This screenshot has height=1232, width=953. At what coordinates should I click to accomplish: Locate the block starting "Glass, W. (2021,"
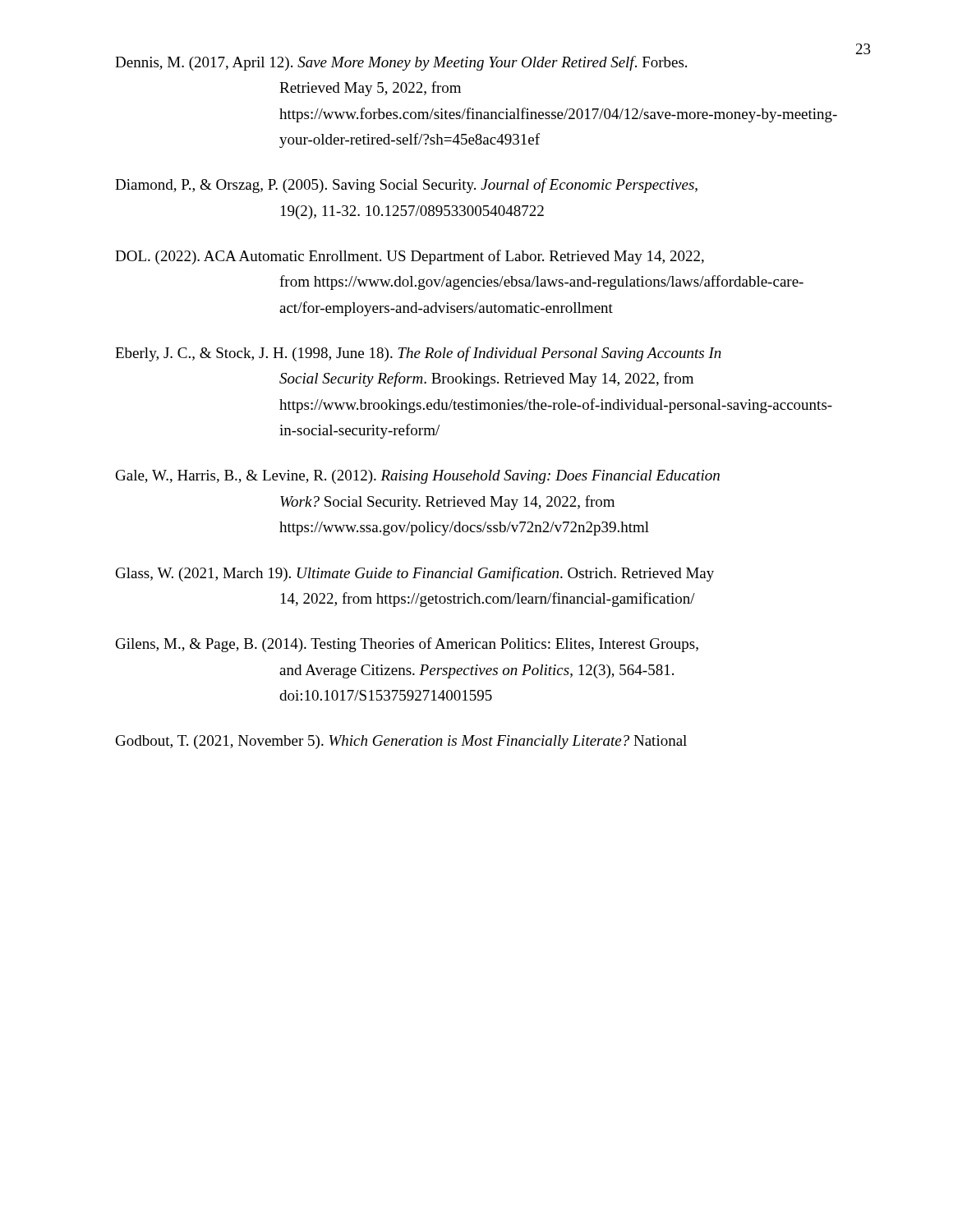493,588
